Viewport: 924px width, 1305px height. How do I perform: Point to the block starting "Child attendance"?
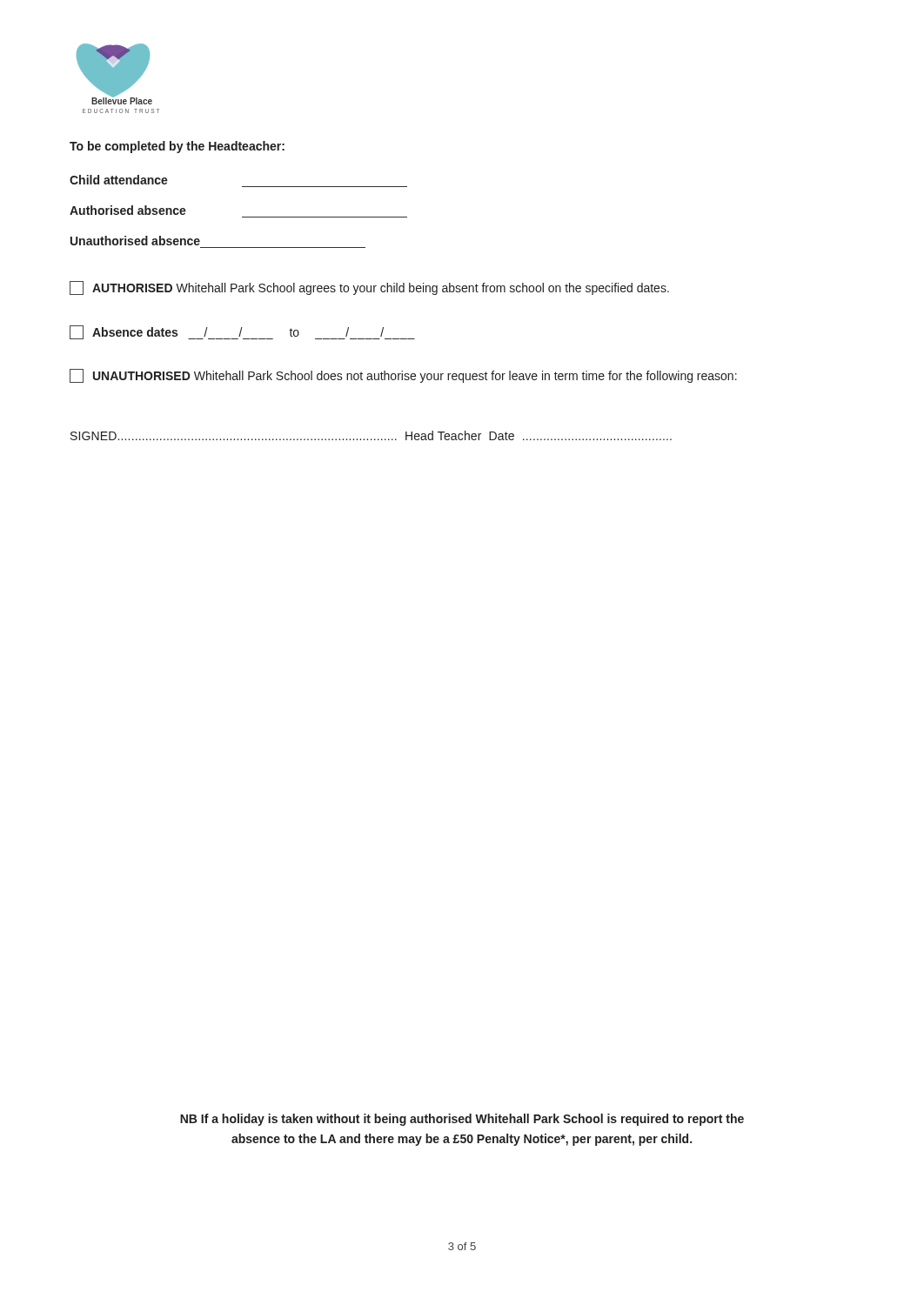click(238, 180)
